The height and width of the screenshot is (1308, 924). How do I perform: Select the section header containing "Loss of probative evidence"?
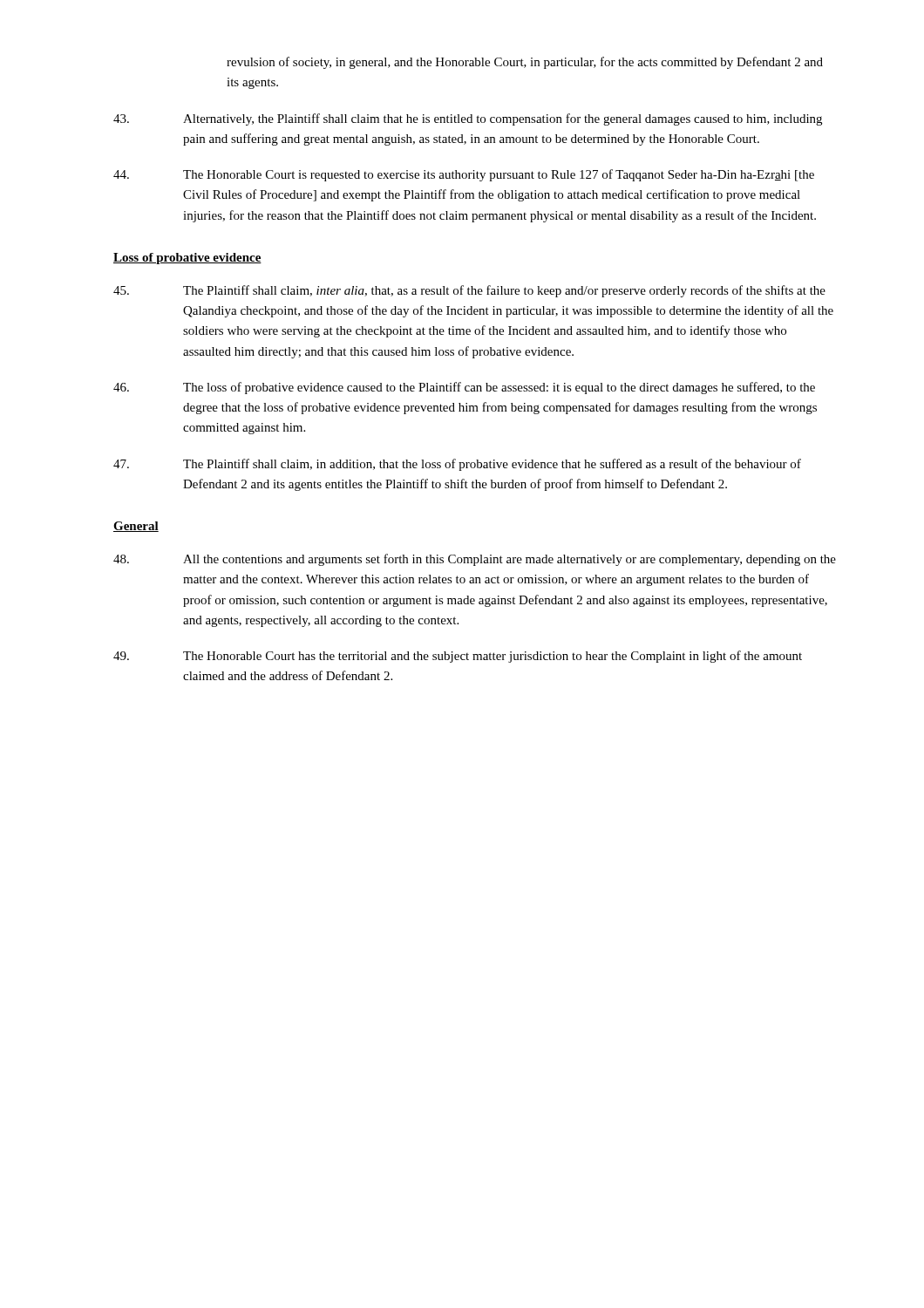[187, 257]
